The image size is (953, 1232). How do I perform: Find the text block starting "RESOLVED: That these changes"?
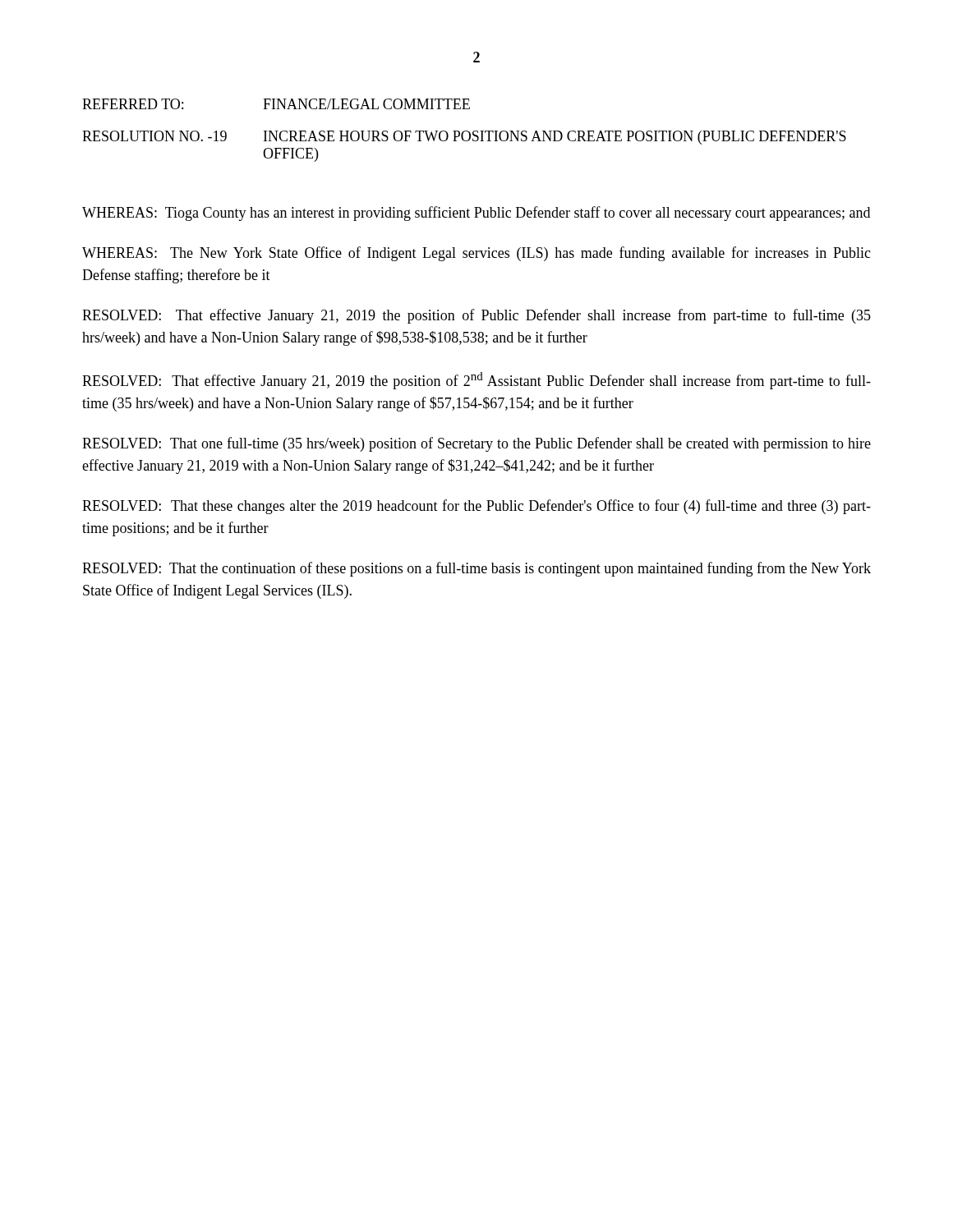click(476, 517)
